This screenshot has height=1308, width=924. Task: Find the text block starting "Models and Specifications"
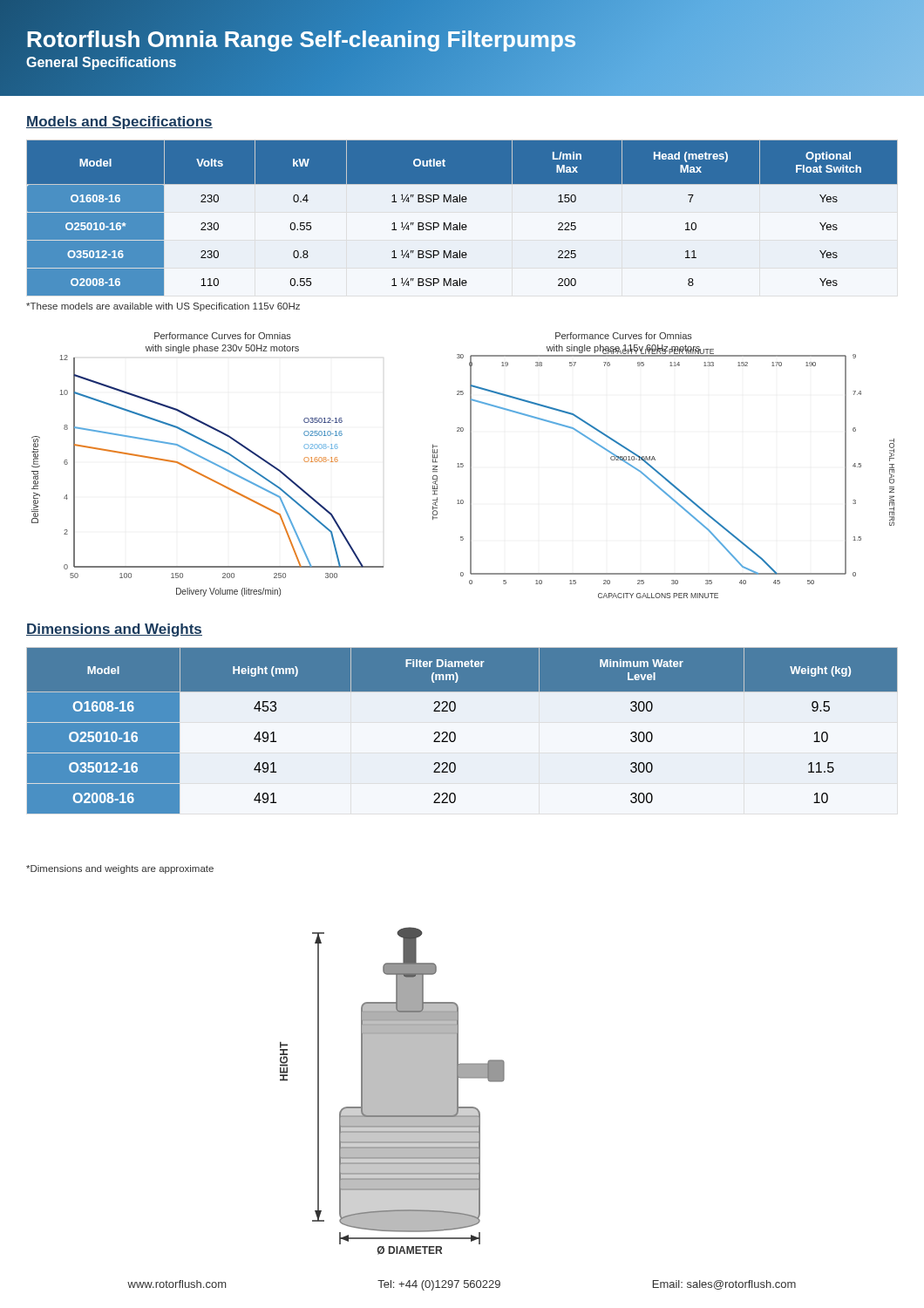click(x=119, y=122)
